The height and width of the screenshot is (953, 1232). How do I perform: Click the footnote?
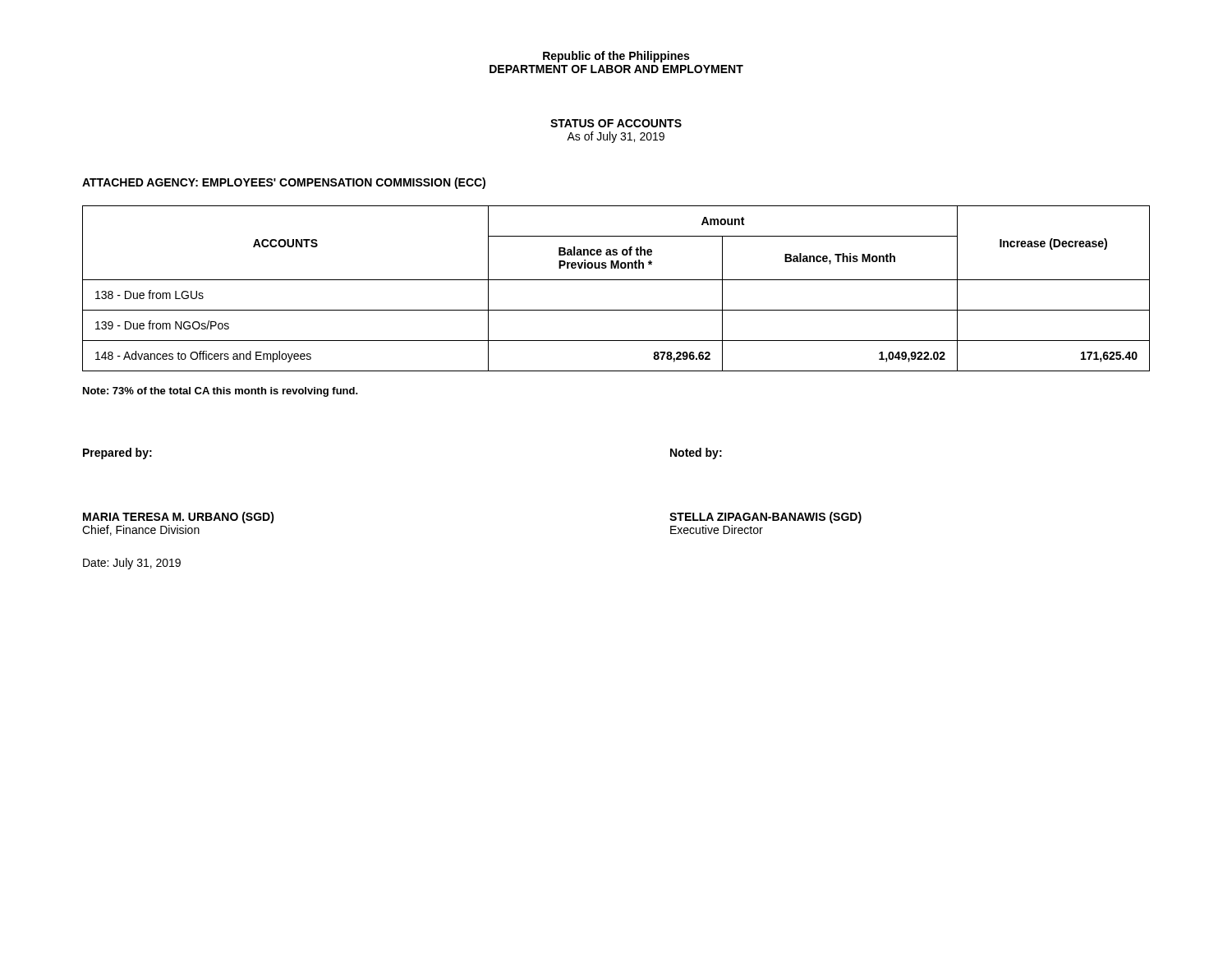tap(220, 391)
